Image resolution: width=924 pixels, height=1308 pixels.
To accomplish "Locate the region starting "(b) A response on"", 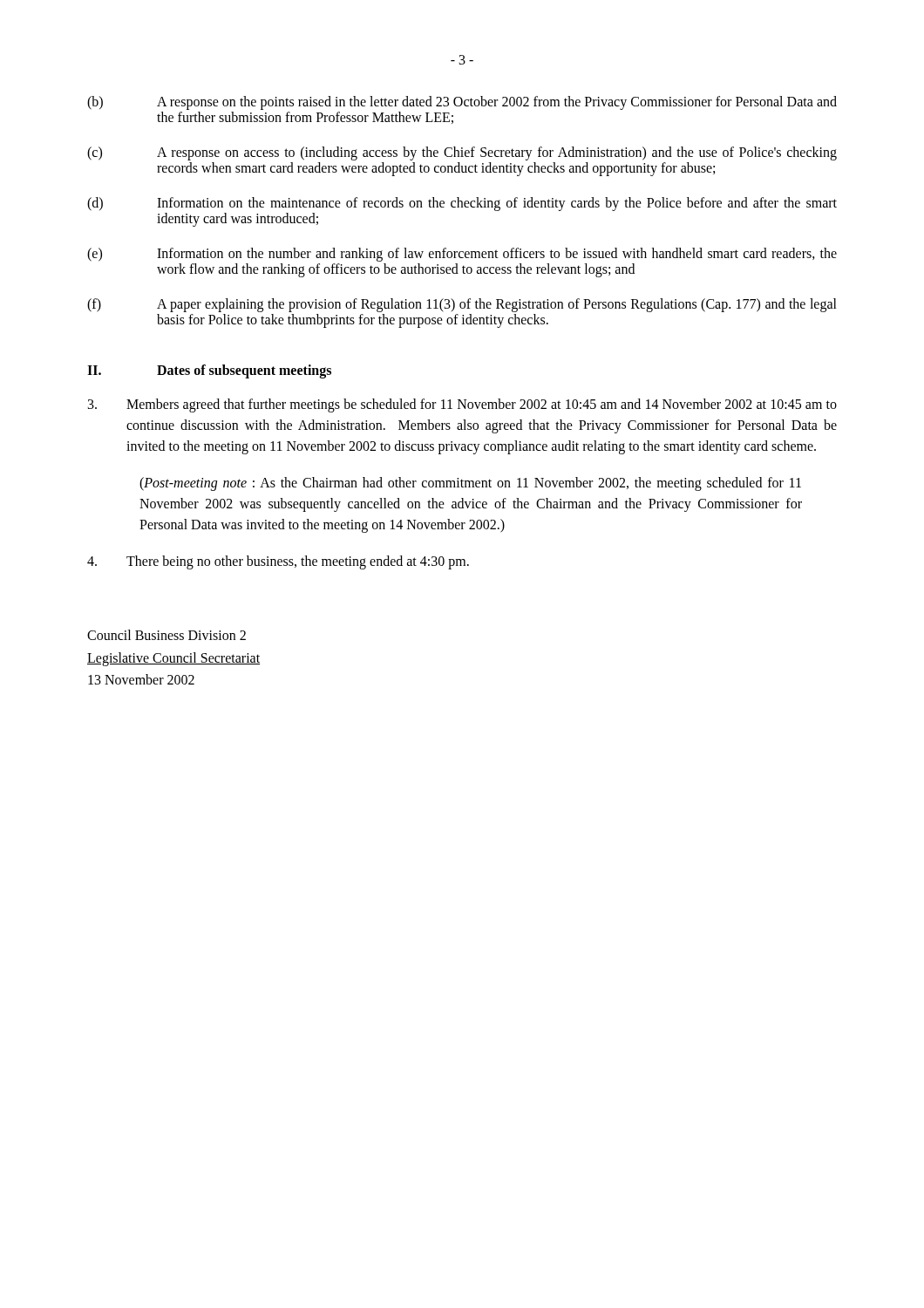I will click(462, 110).
